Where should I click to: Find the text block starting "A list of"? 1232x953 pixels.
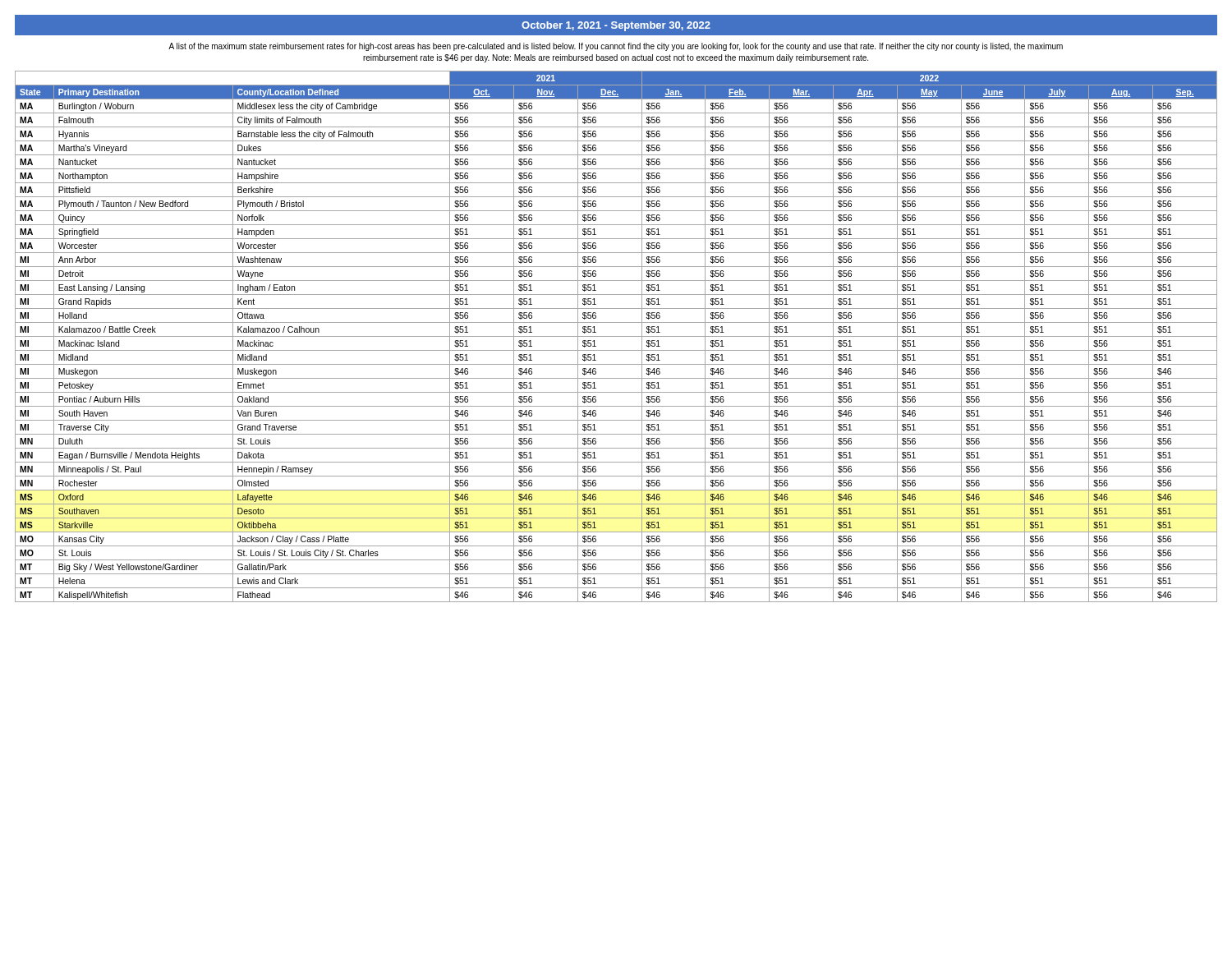616,52
